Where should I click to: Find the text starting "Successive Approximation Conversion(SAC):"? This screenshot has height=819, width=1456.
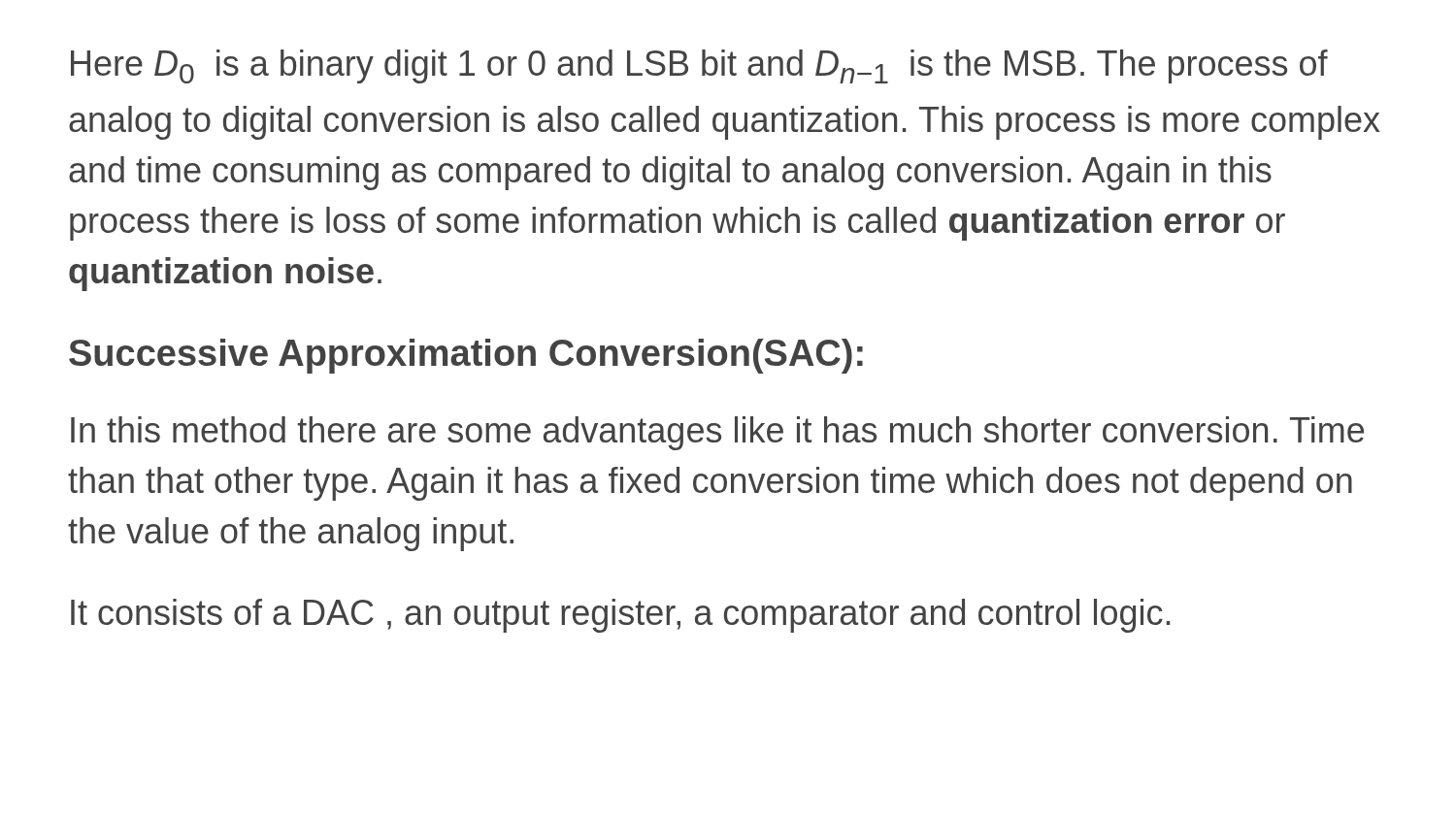click(x=467, y=354)
